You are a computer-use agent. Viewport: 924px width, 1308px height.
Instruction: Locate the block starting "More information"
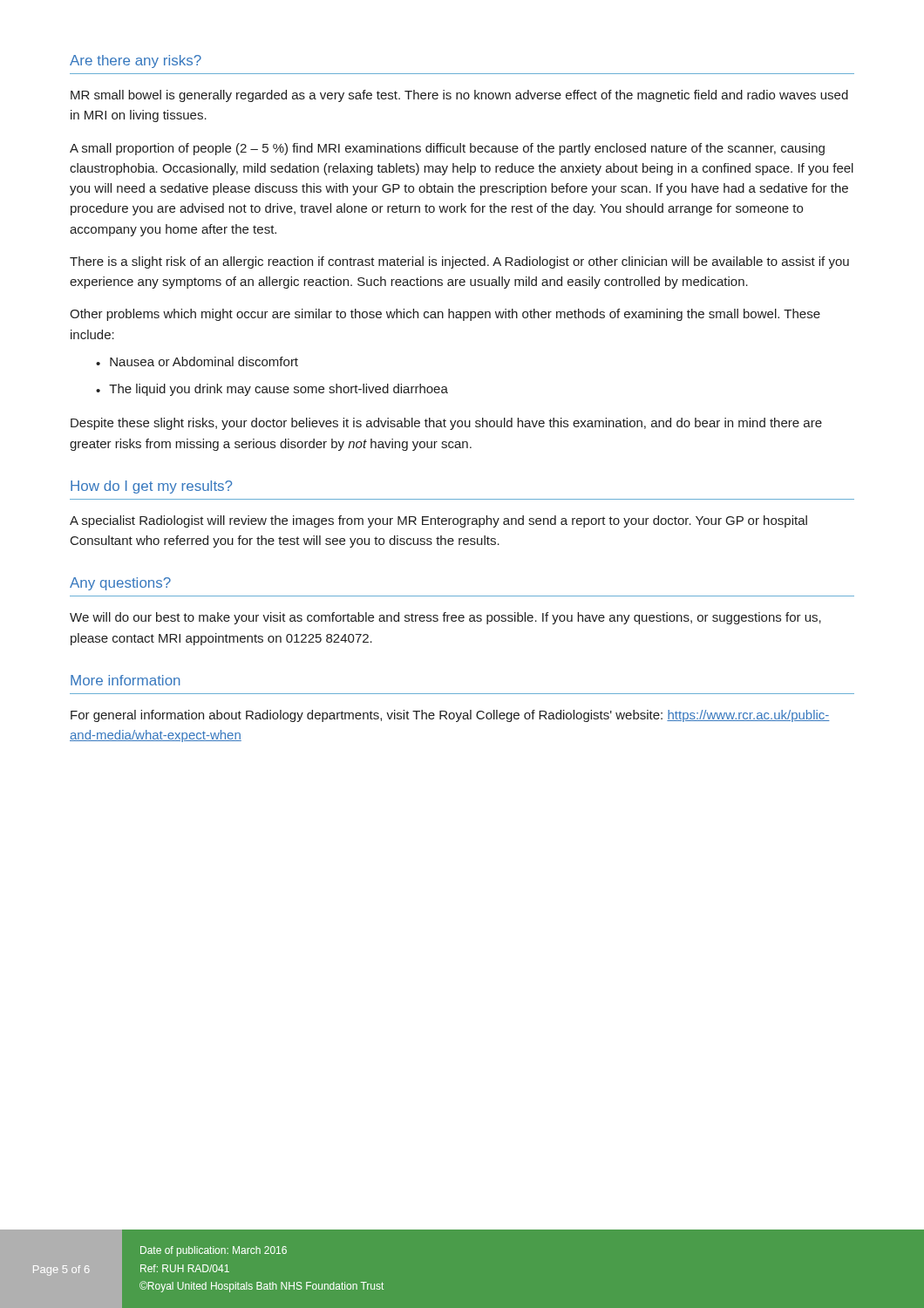pos(125,681)
